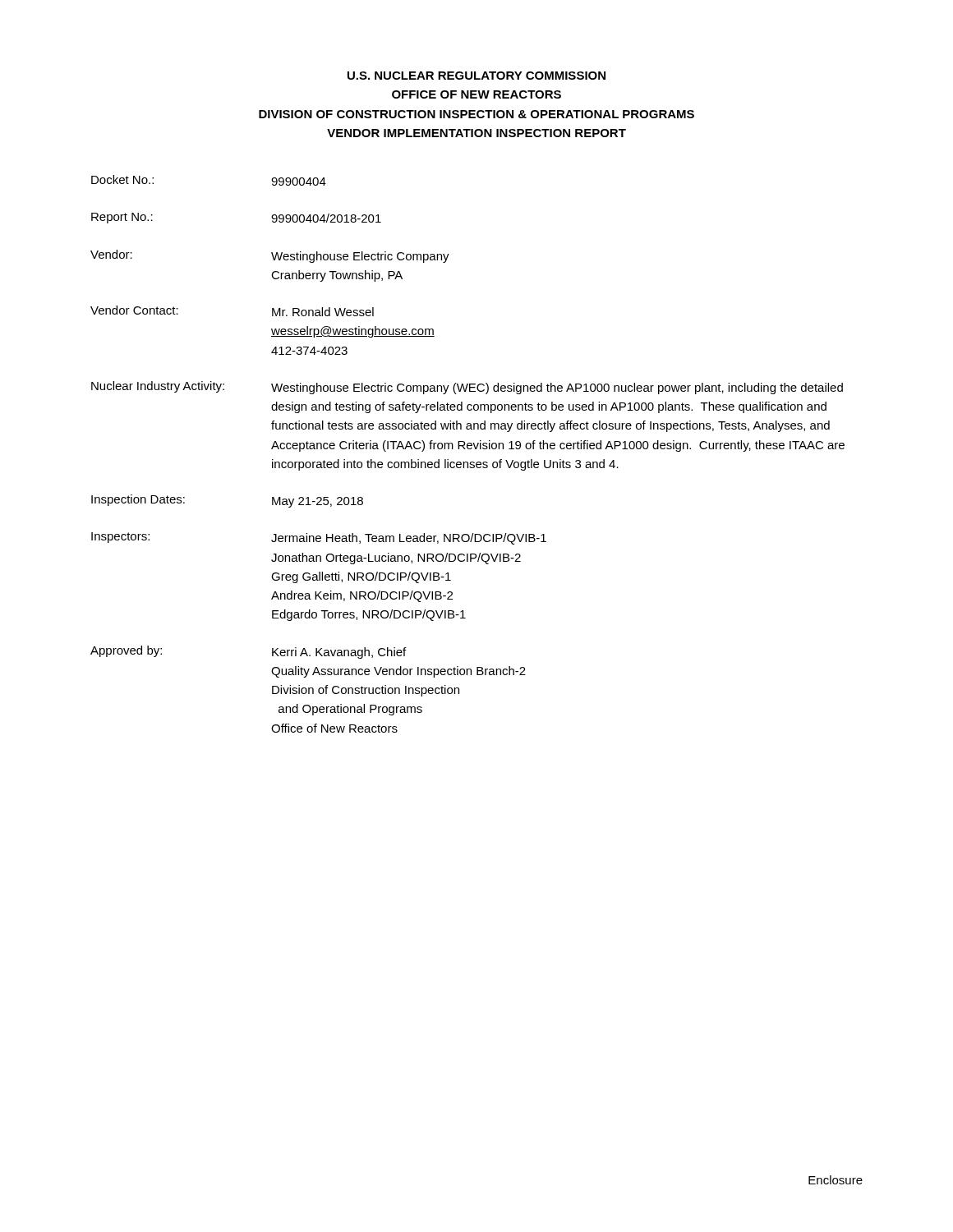Click on the region starting "Nuclear Industry Activity: Westinghouse Electric"

coord(476,425)
